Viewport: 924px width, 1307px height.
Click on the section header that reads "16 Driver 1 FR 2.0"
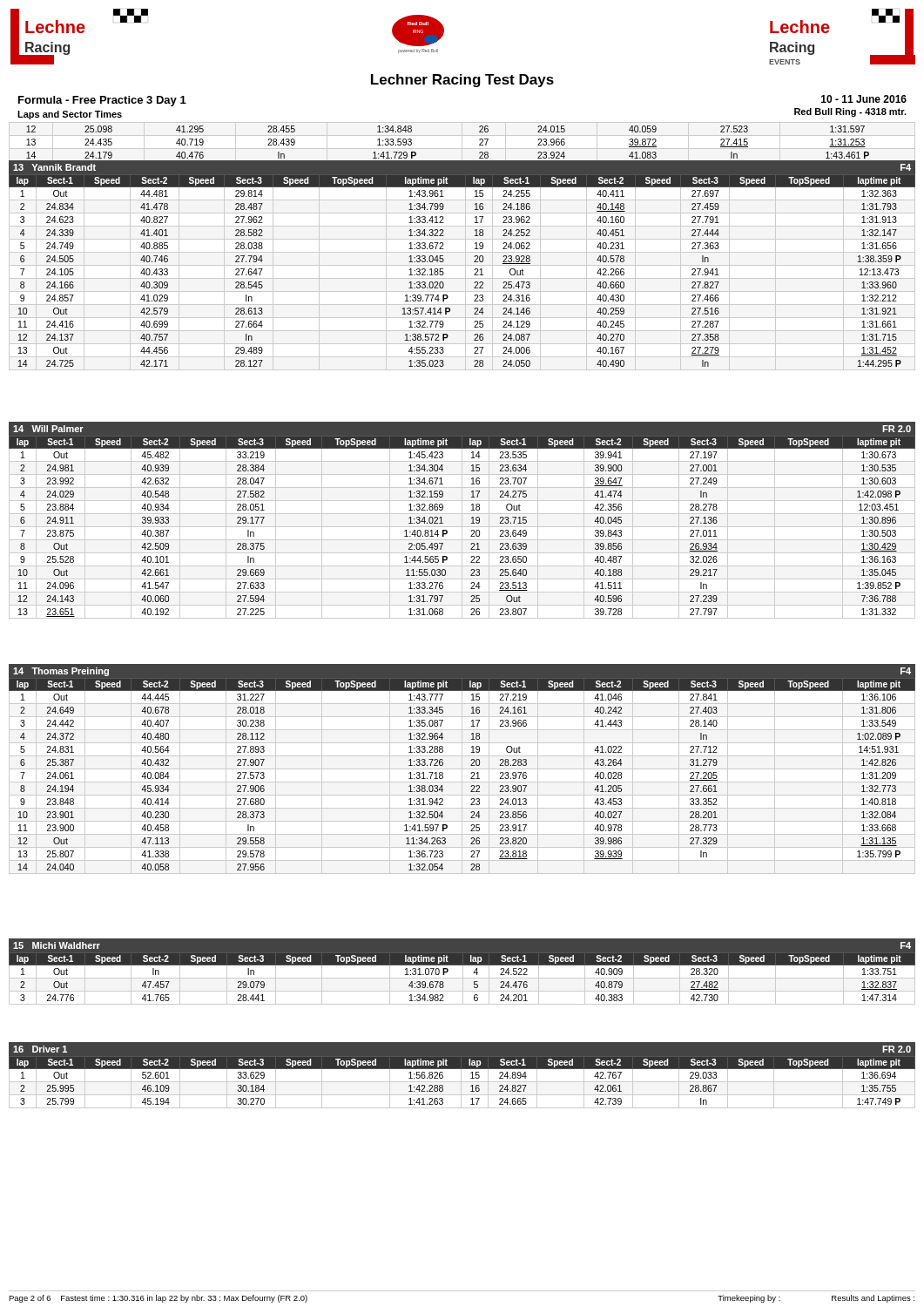[x=462, y=1049]
